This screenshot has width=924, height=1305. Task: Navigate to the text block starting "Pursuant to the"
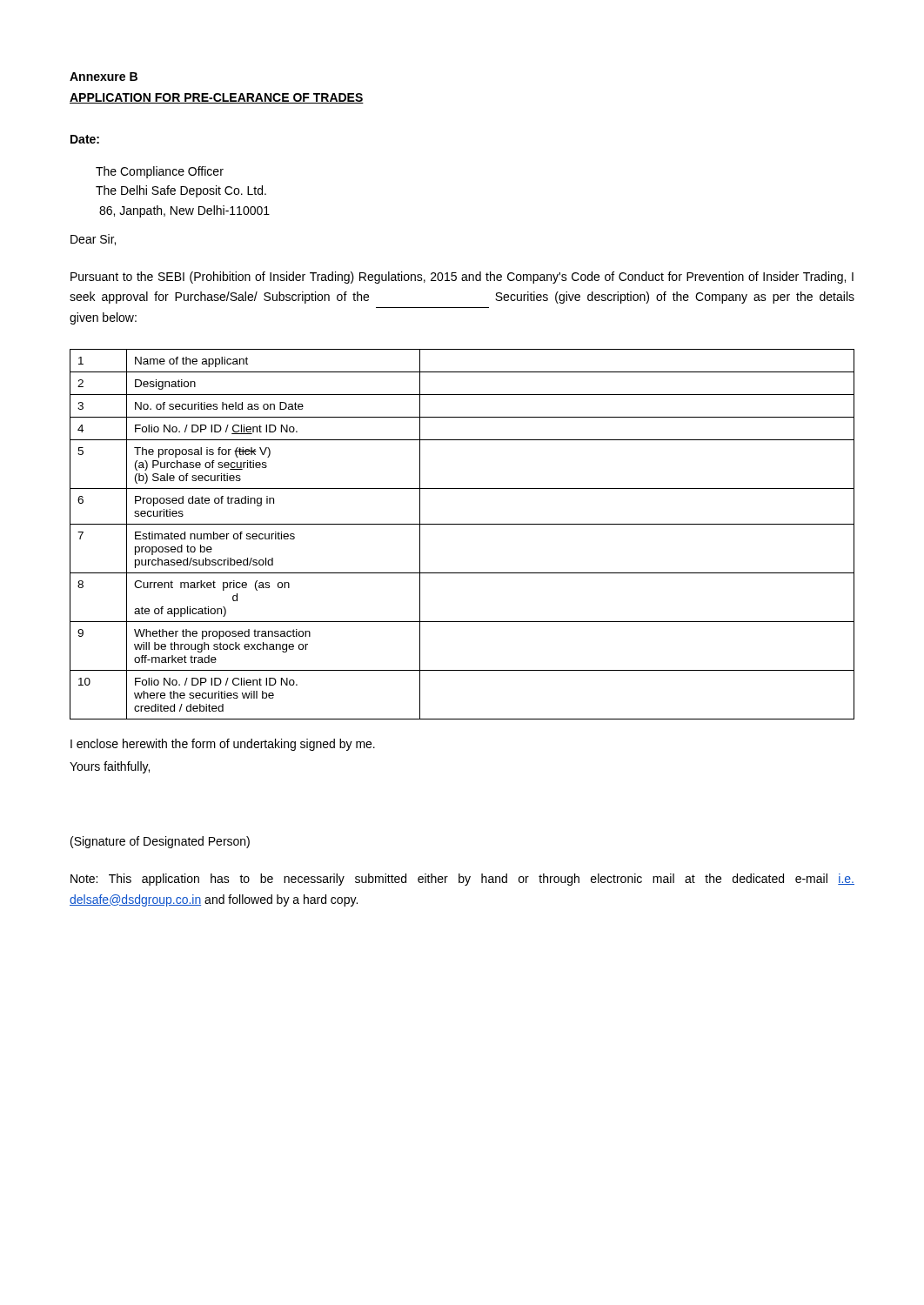click(x=462, y=297)
